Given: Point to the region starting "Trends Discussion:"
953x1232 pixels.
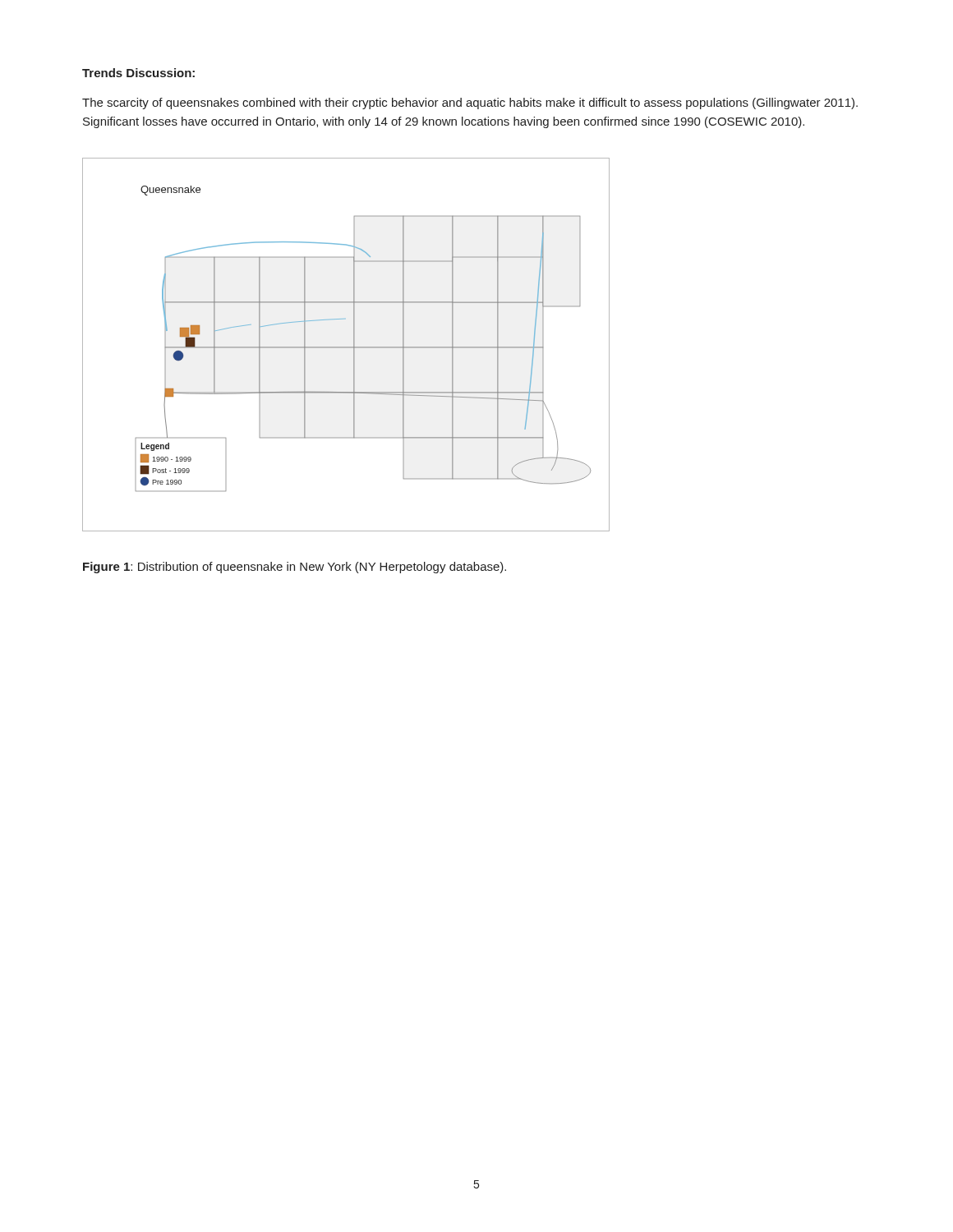Looking at the screenshot, I should (139, 73).
